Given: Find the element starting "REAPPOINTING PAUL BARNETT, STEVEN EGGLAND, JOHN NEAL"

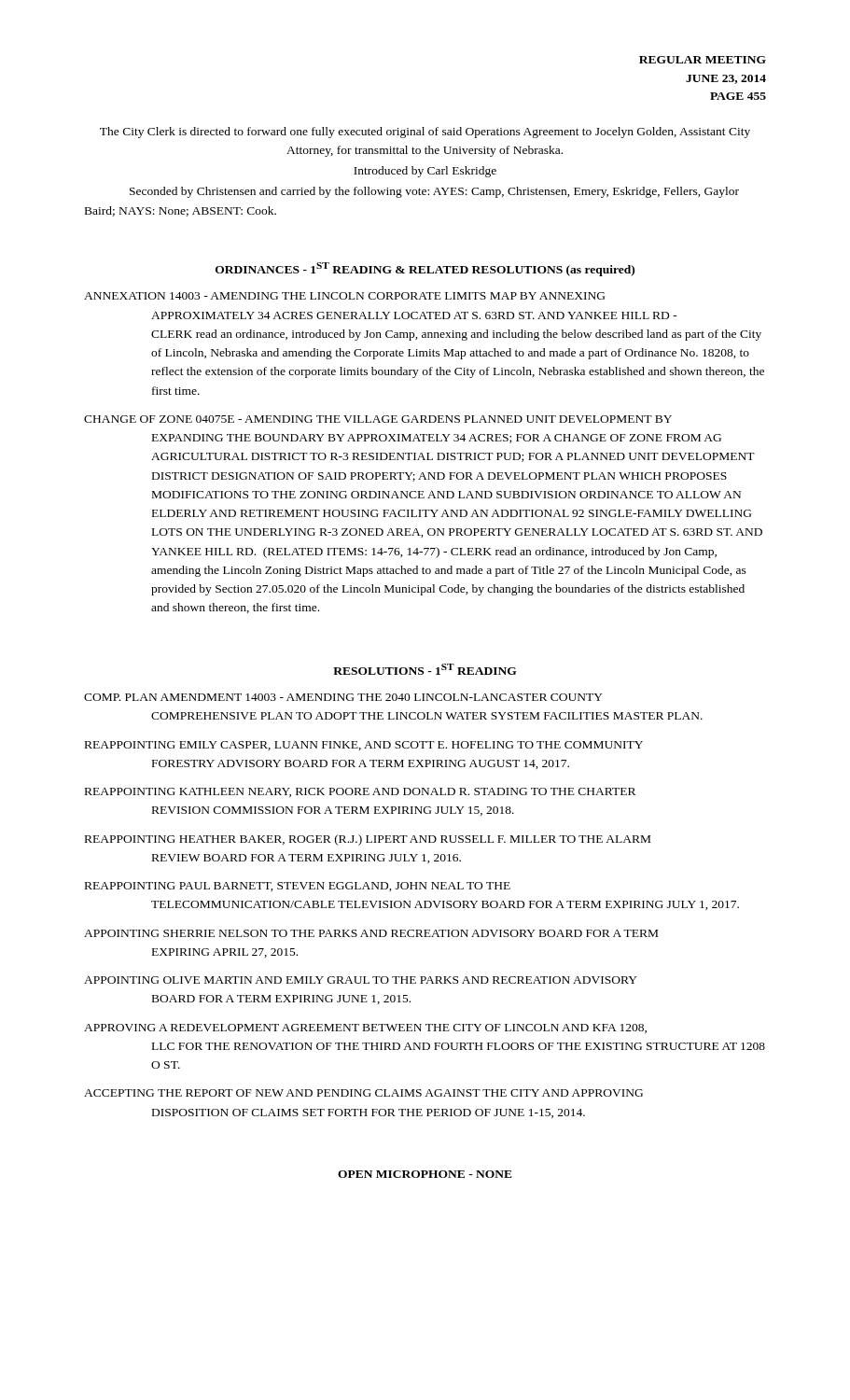Looking at the screenshot, I should (425, 896).
